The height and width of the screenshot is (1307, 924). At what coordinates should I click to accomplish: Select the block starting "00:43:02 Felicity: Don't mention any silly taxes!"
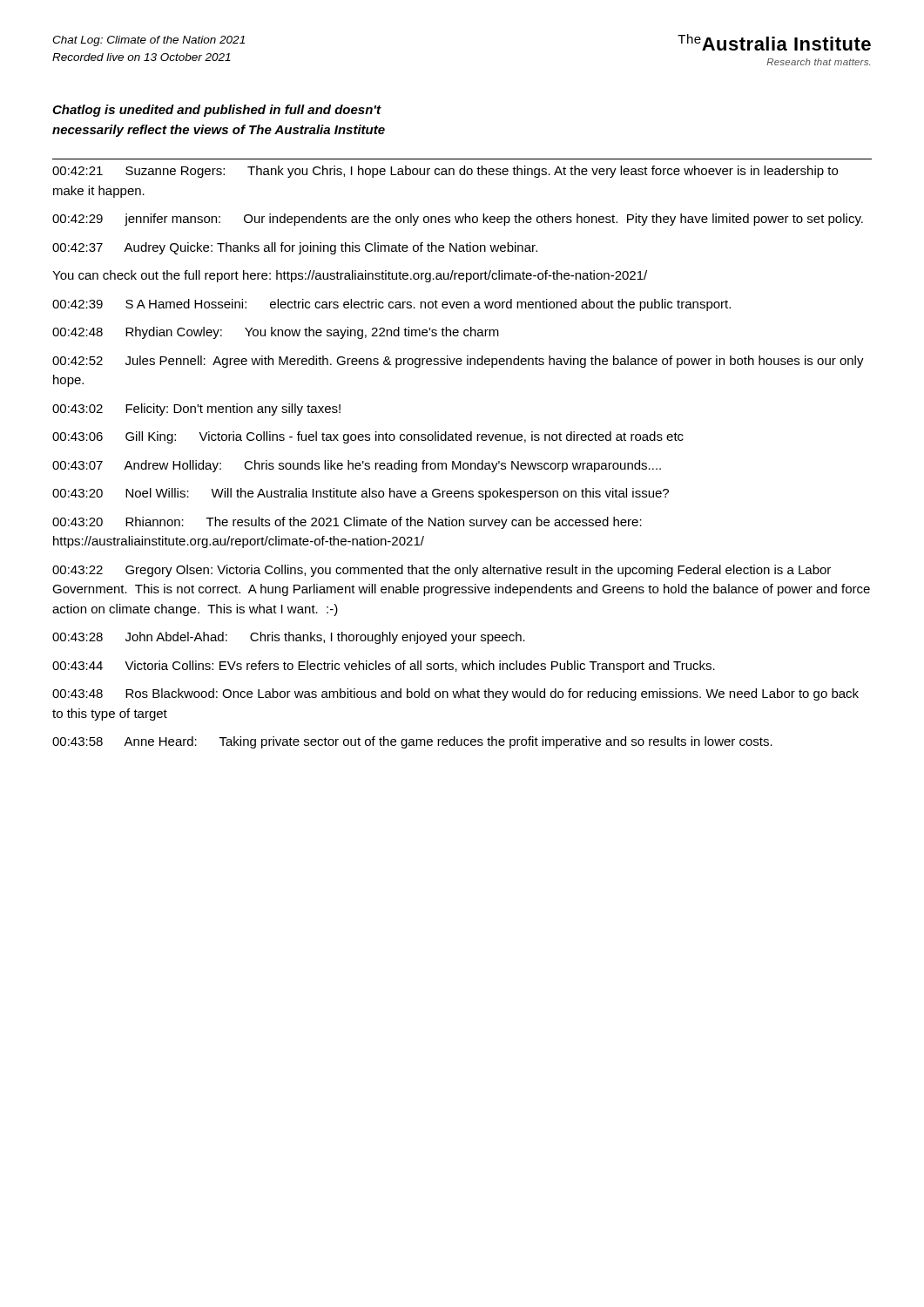click(197, 408)
